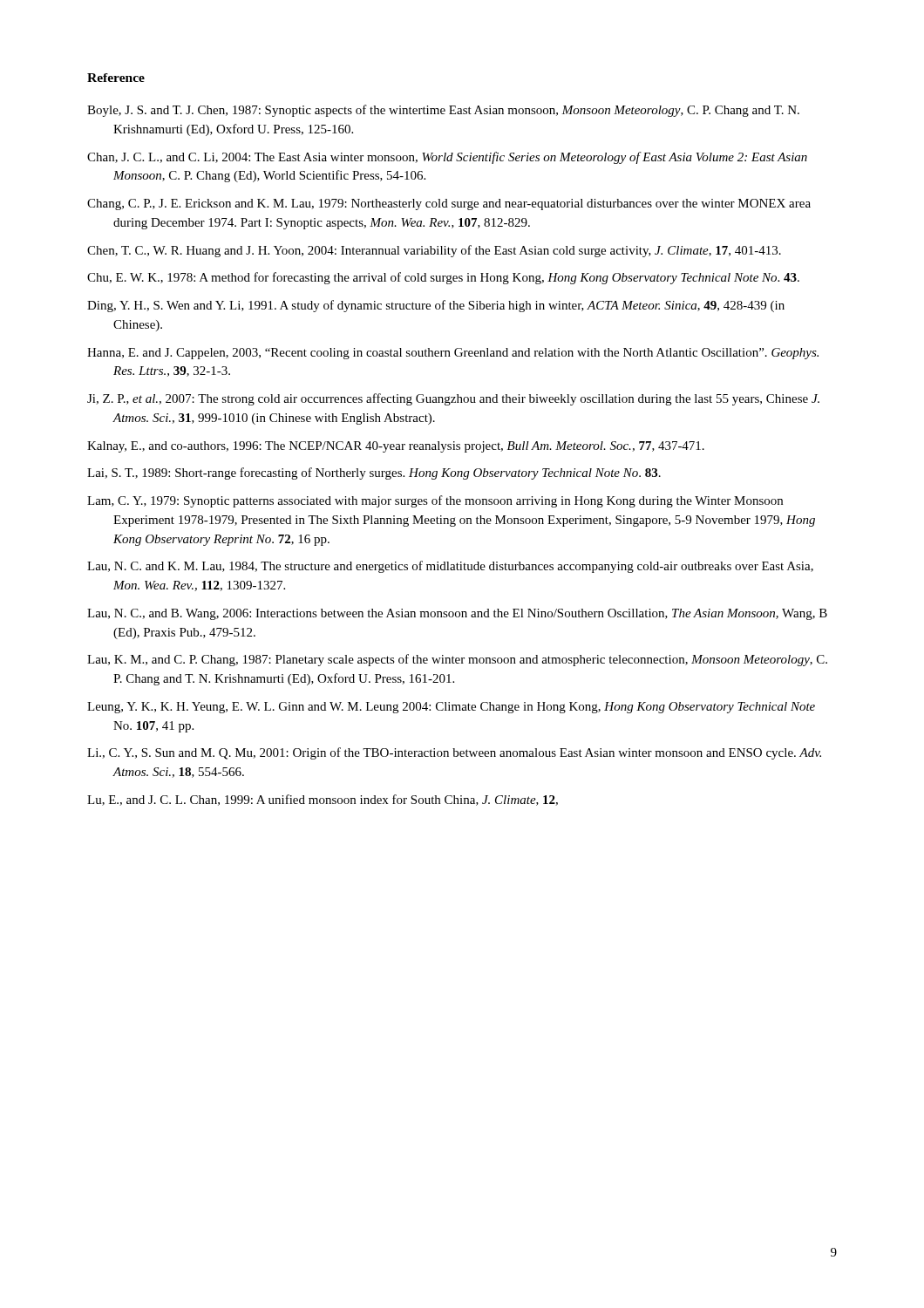Viewport: 924px width, 1308px height.
Task: Click on the list item that reads "Chen, T. C., W. R. Huang"
Action: [x=434, y=250]
